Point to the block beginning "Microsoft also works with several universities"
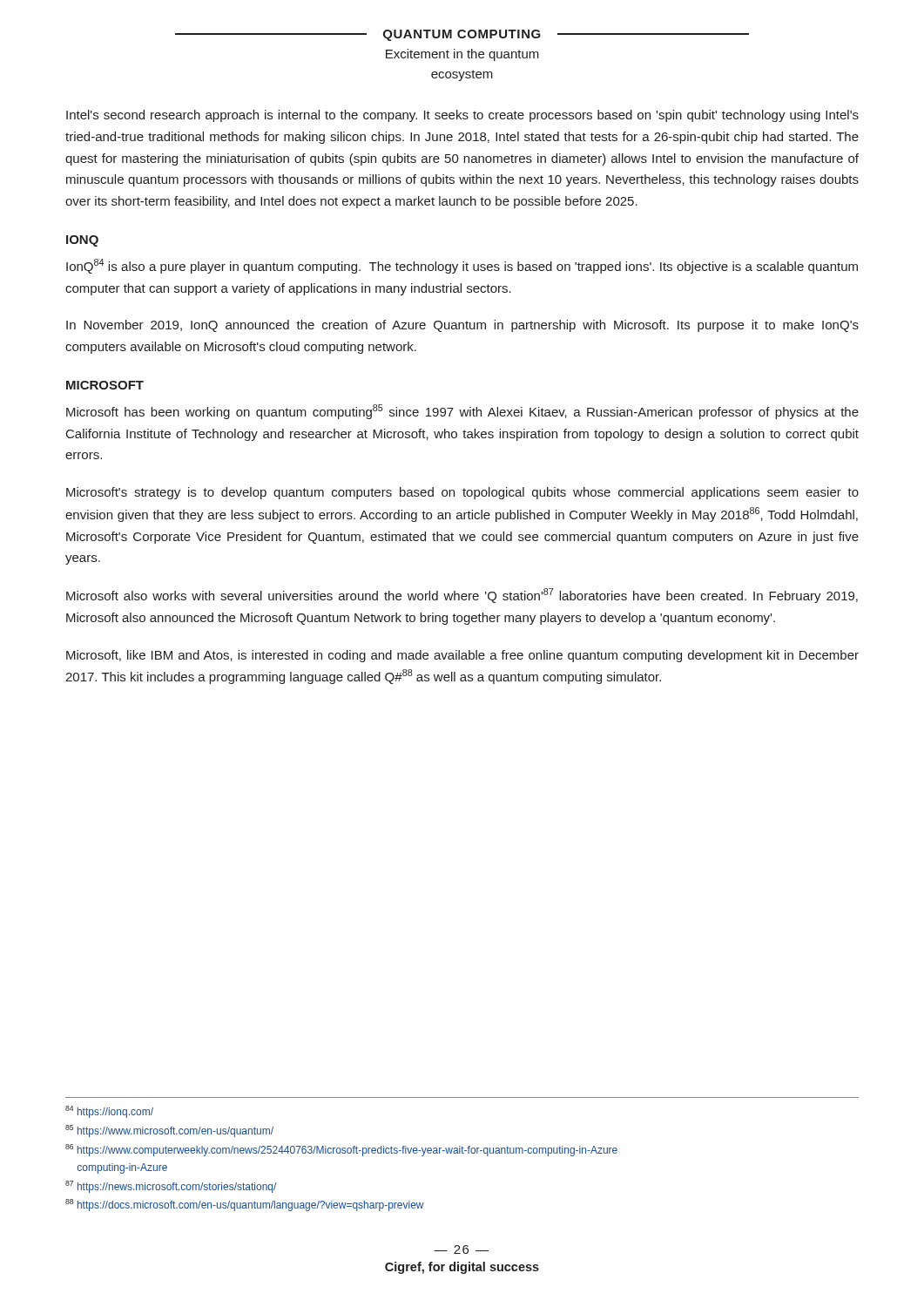Image resolution: width=924 pixels, height=1307 pixels. (x=462, y=605)
